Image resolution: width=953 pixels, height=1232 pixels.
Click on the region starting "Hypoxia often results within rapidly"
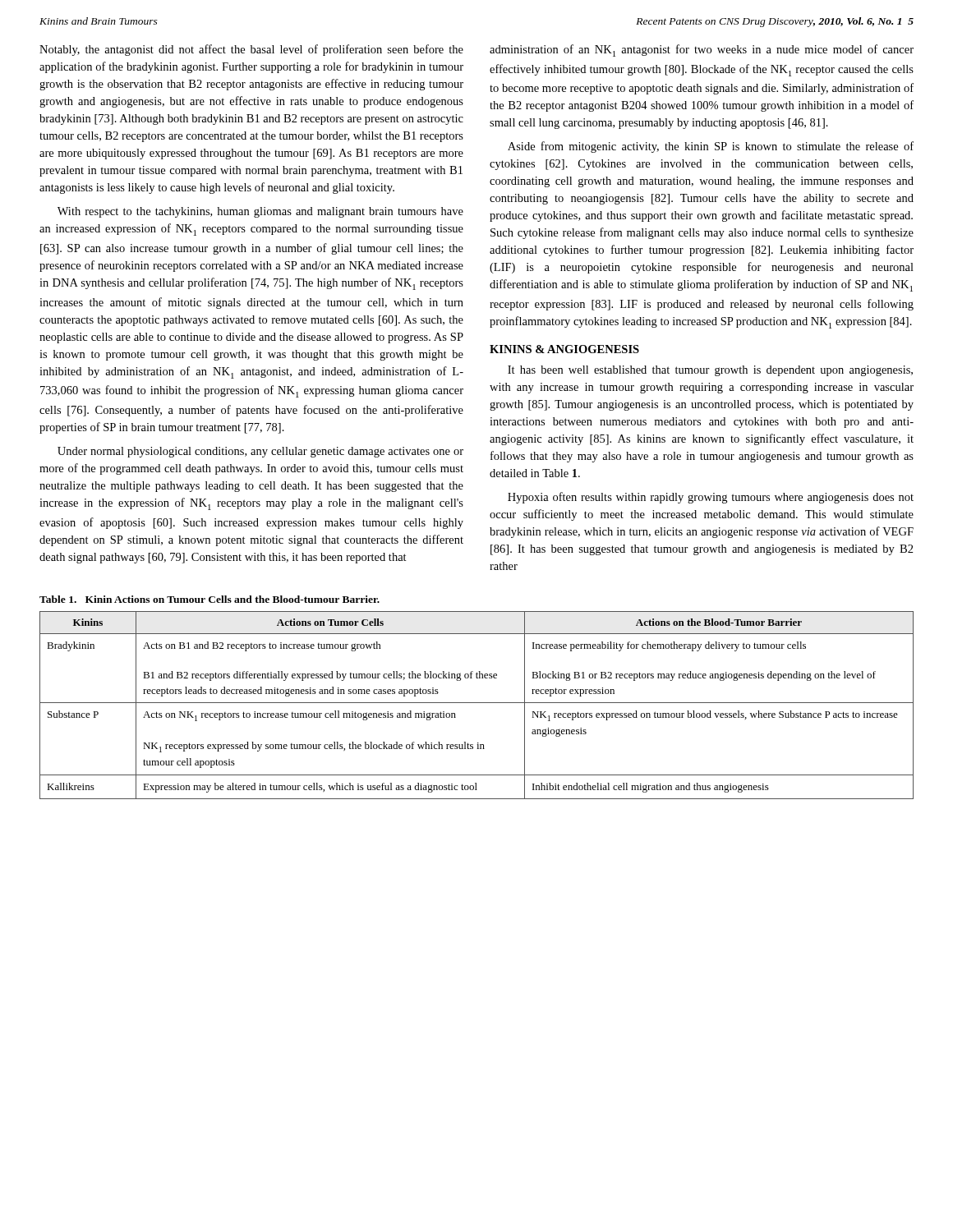tap(702, 532)
